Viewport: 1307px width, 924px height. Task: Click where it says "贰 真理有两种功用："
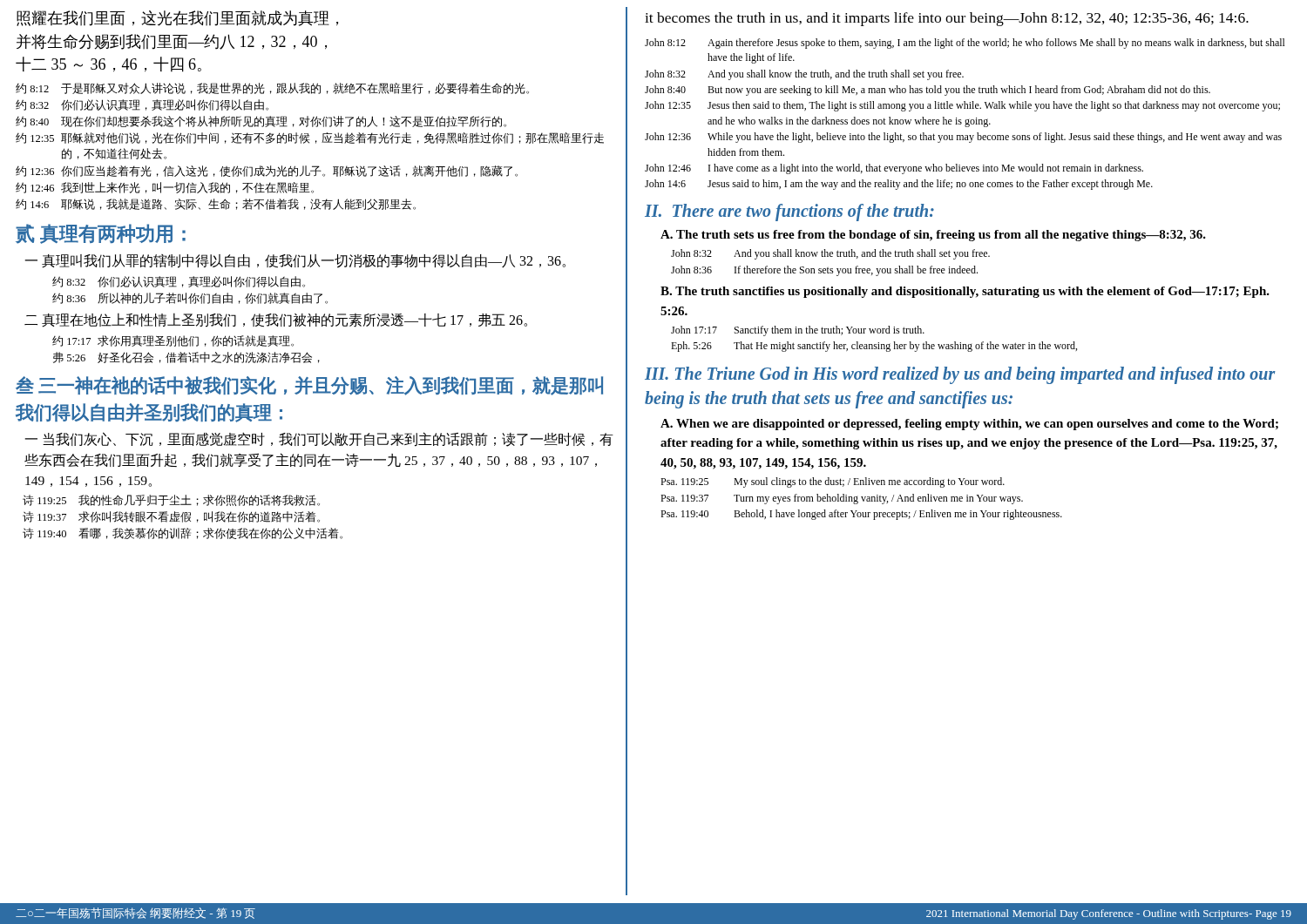click(x=104, y=234)
